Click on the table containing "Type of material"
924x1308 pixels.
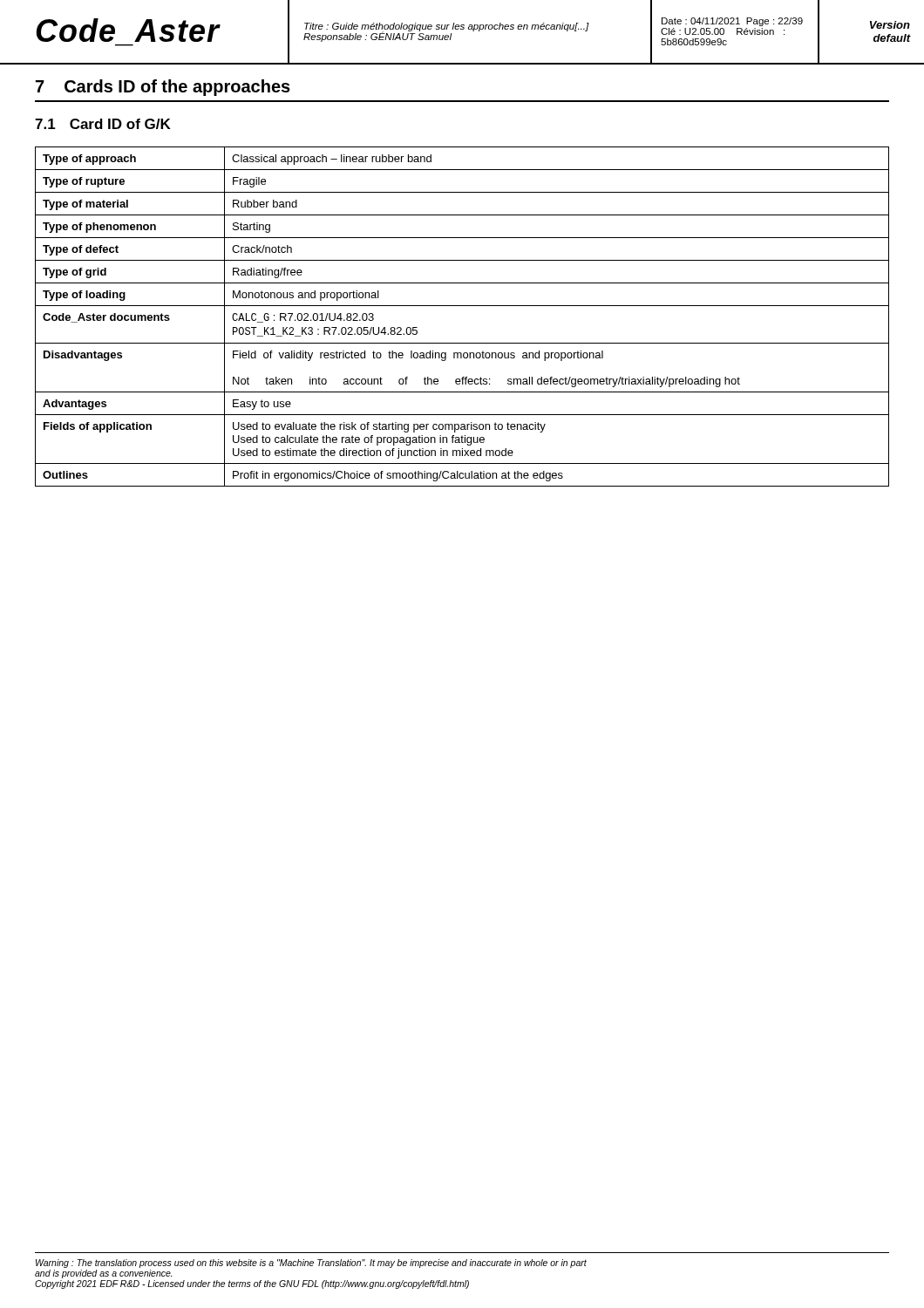pos(462,317)
